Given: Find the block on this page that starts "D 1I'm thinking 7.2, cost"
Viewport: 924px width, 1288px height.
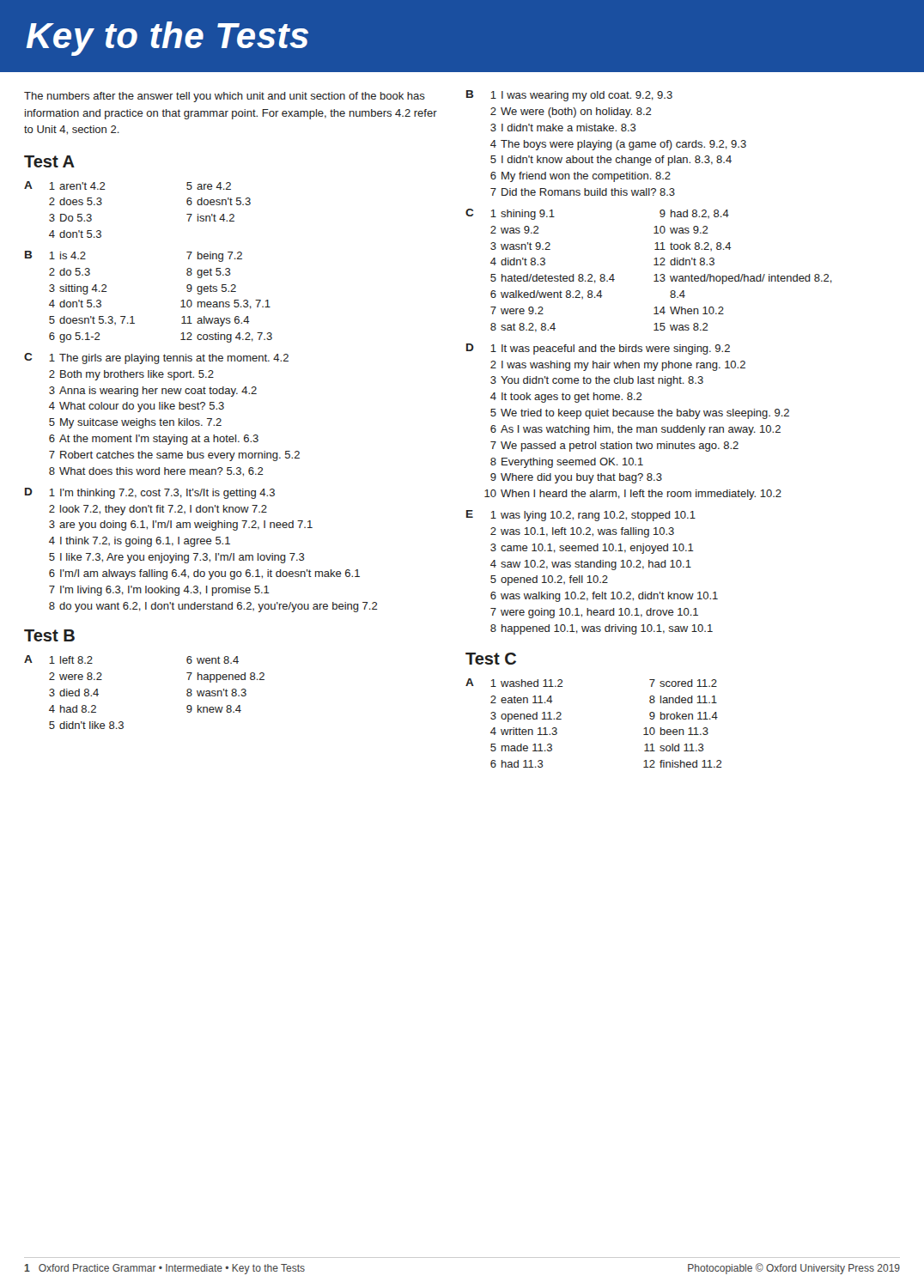Looking at the screenshot, I should click(234, 550).
